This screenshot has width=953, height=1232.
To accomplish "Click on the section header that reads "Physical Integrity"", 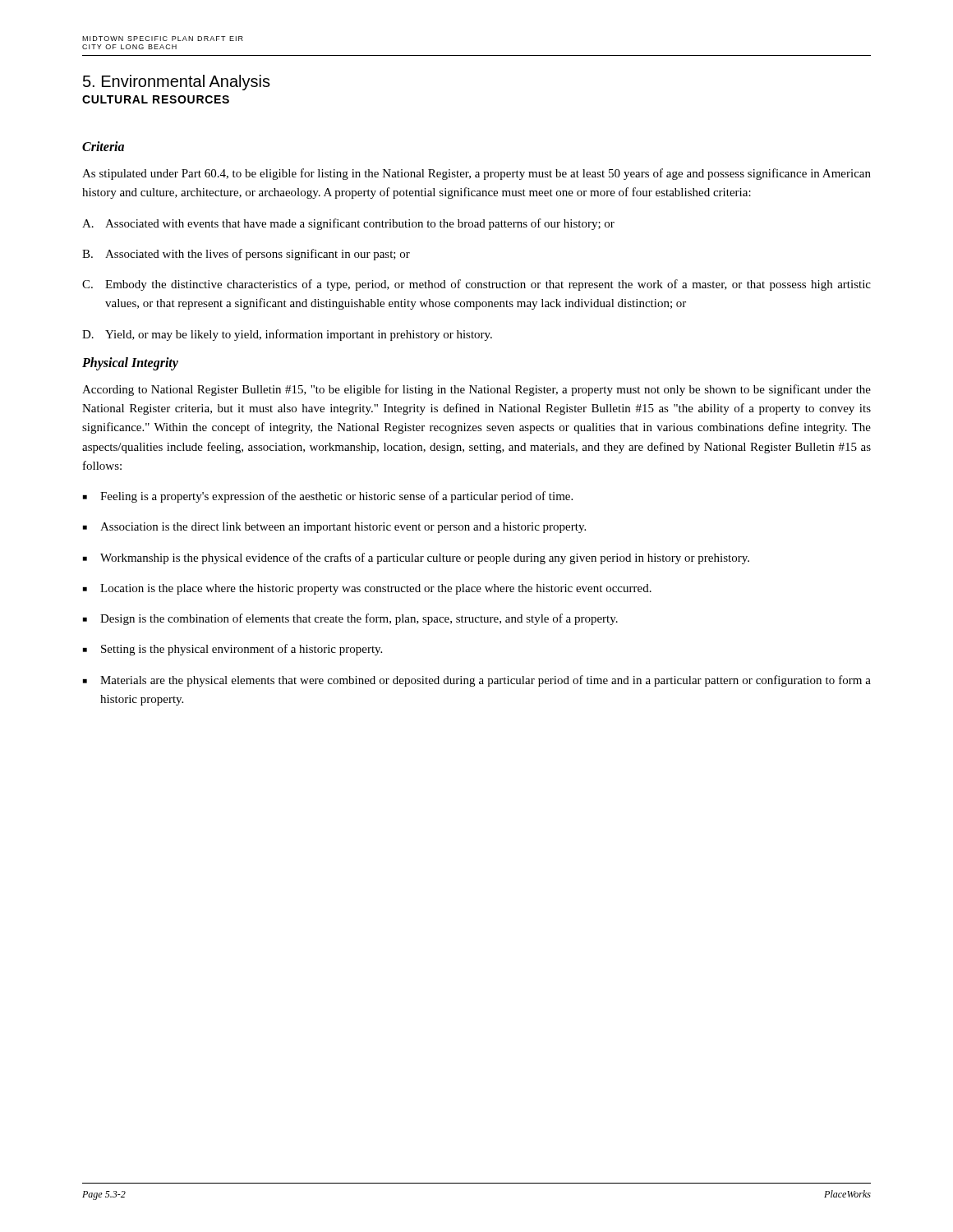I will [130, 362].
